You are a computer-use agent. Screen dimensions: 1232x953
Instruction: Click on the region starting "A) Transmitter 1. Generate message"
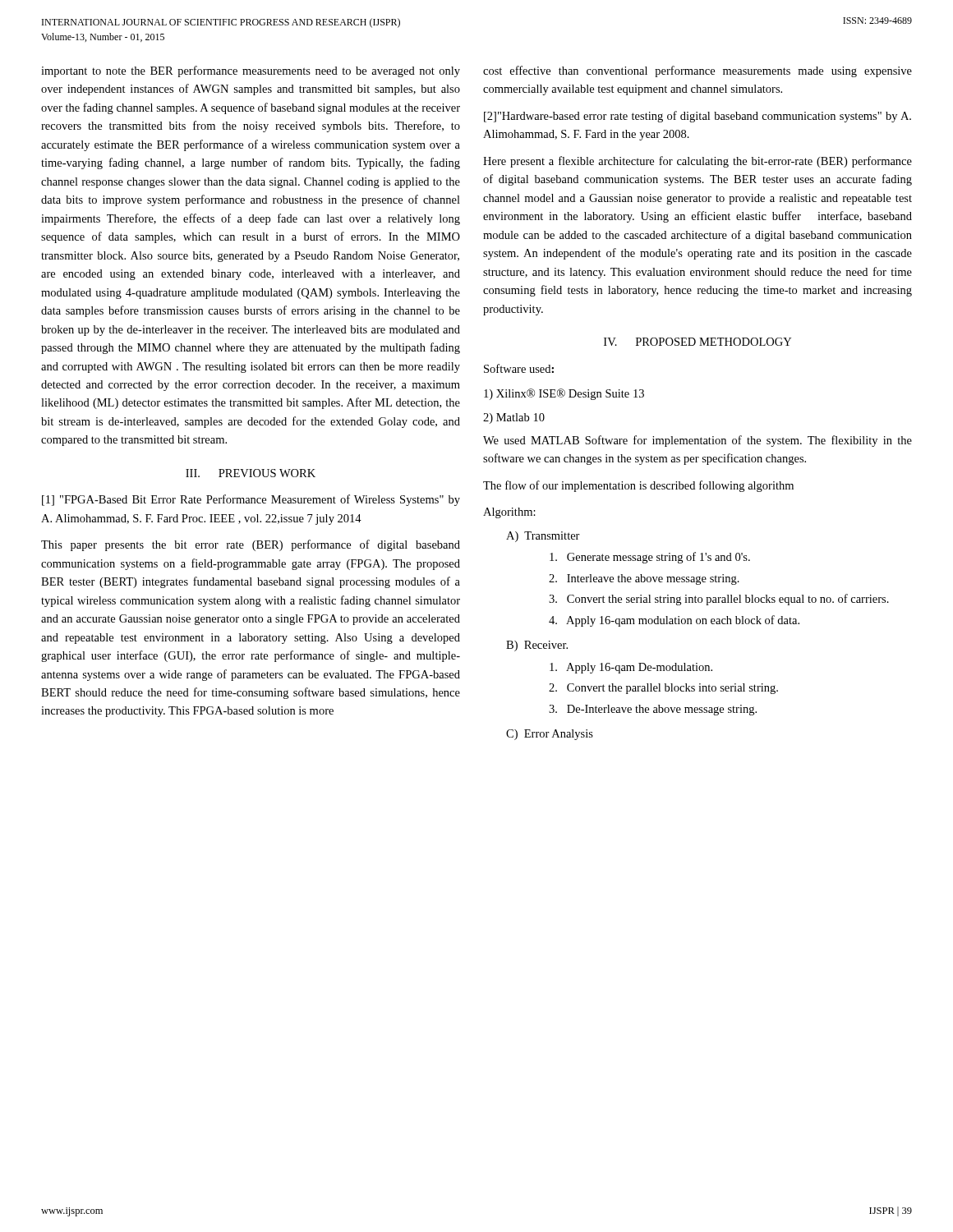(x=698, y=578)
